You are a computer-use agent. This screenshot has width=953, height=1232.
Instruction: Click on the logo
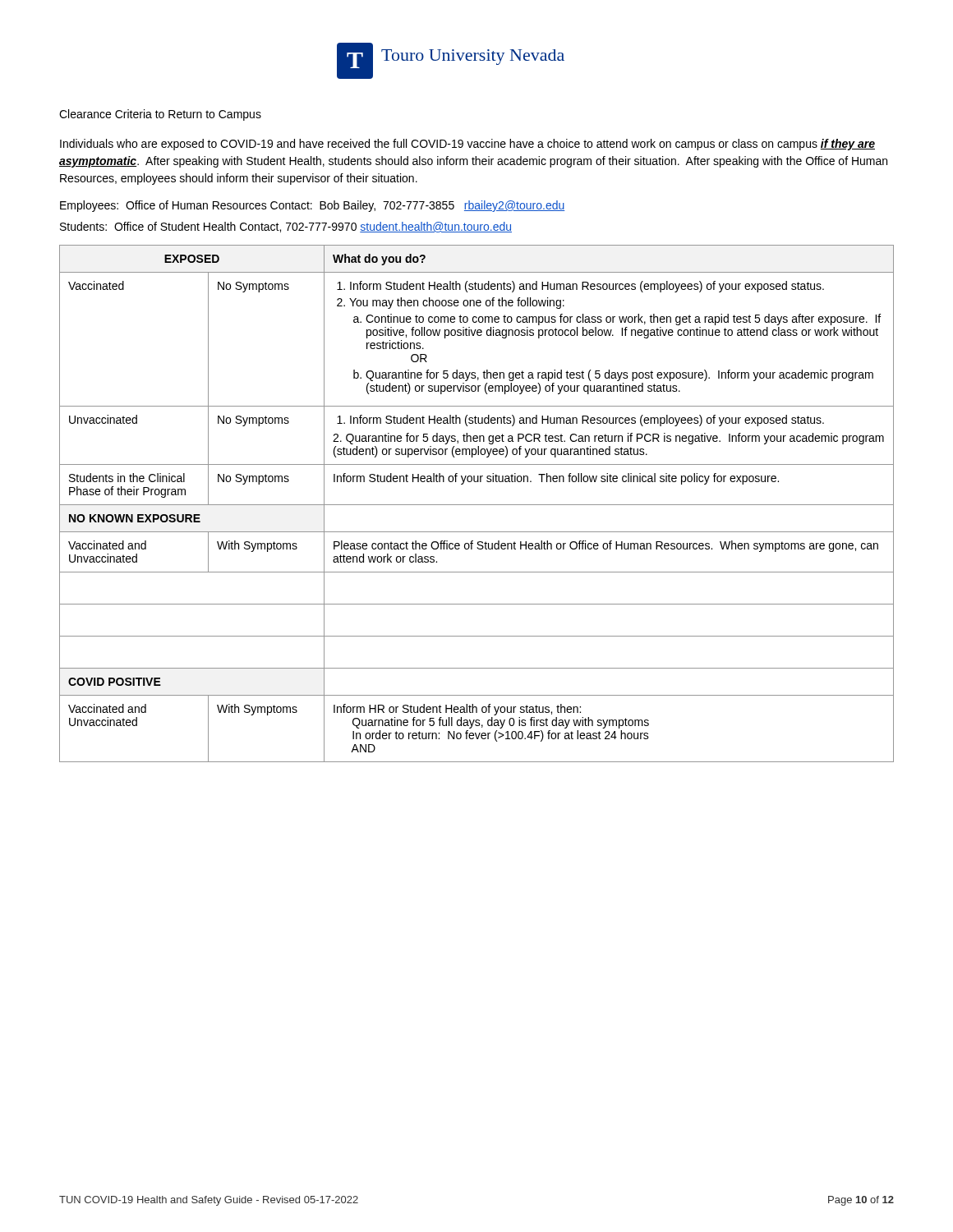[x=476, y=64]
